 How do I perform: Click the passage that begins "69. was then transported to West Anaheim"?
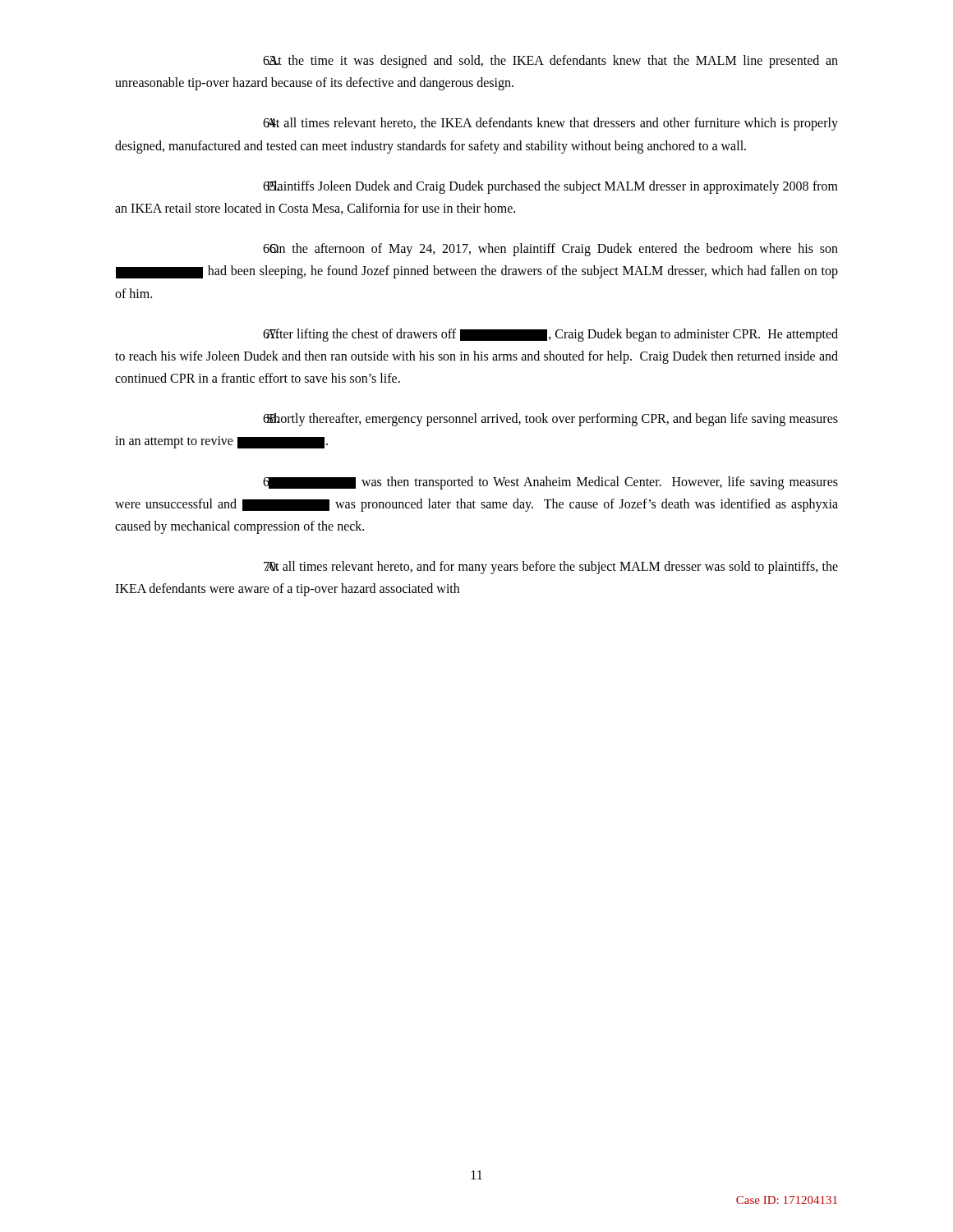click(x=476, y=502)
